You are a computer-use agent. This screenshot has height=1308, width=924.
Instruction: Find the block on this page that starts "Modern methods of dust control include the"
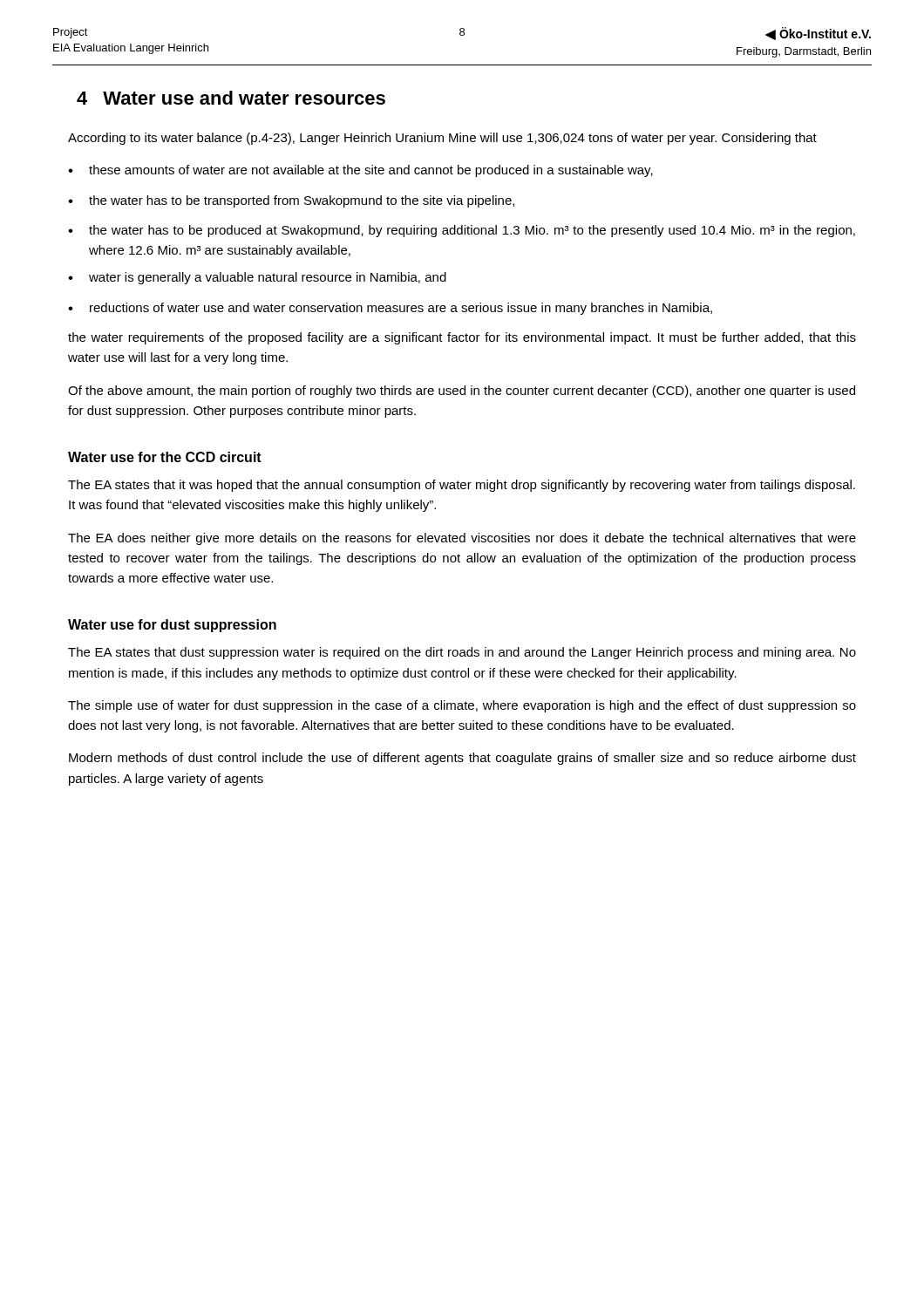462,768
